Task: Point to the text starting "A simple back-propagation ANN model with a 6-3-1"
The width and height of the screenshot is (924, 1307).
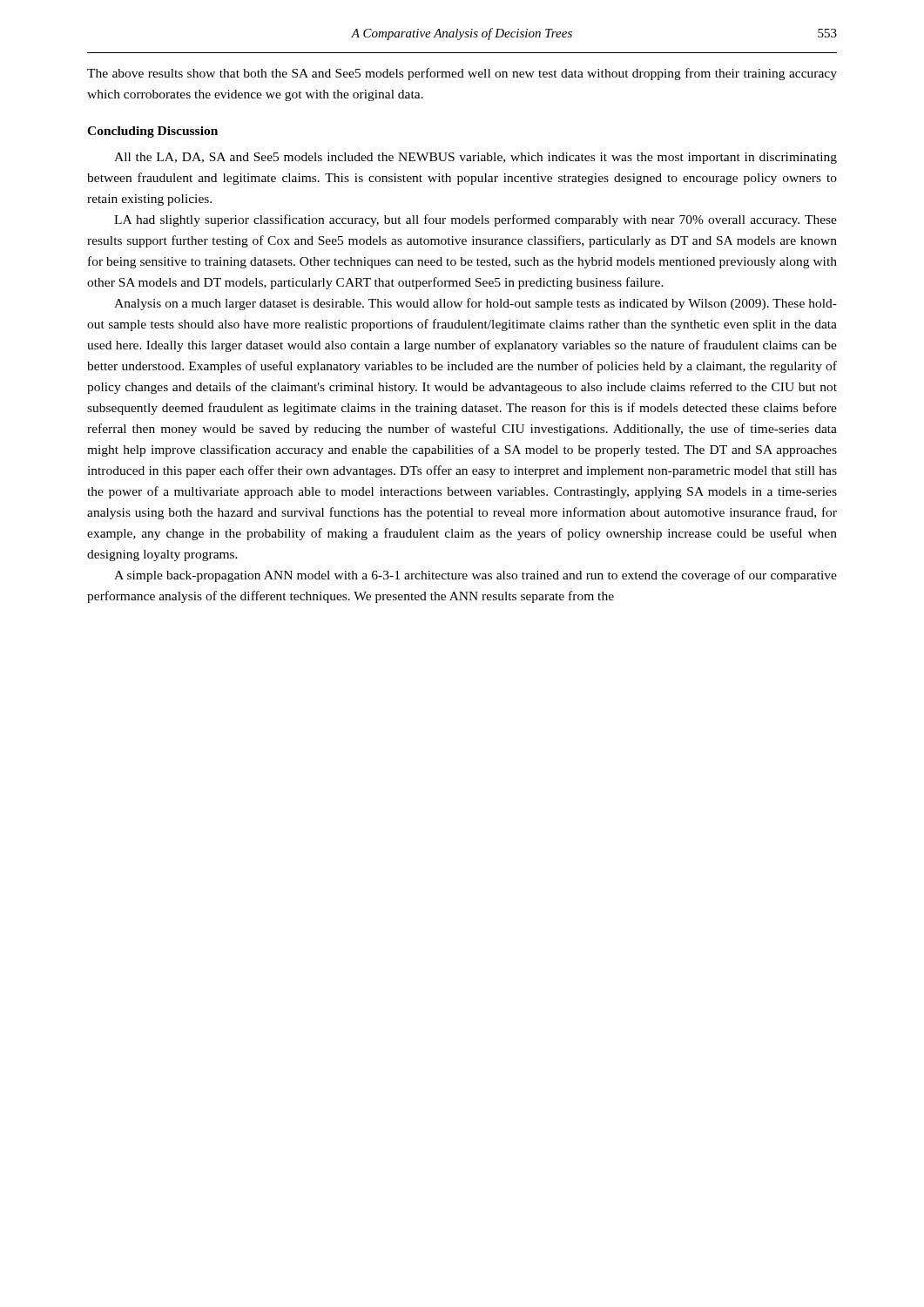Action: tap(462, 586)
